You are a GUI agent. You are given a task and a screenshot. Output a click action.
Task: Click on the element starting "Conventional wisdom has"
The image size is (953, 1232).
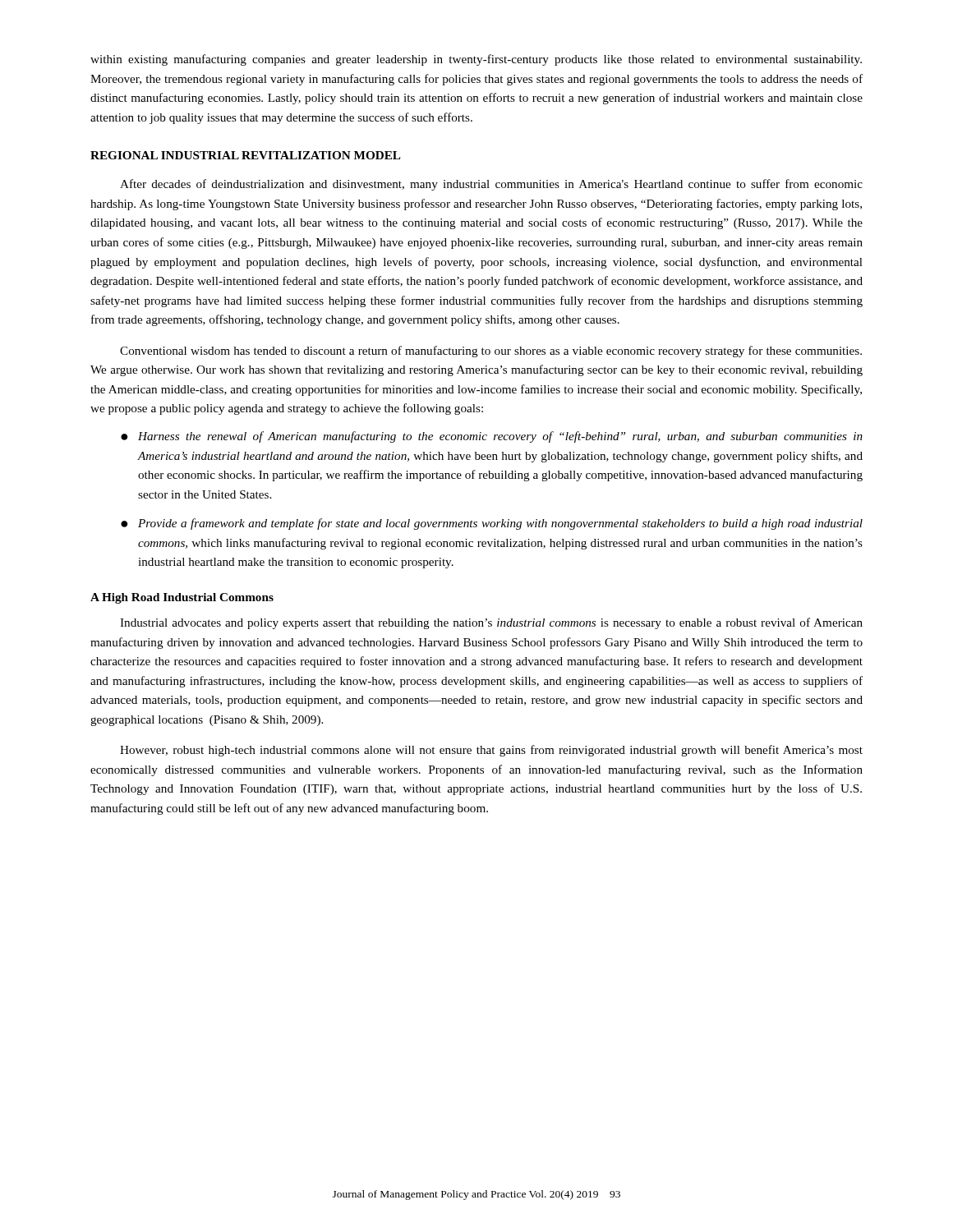click(x=476, y=379)
